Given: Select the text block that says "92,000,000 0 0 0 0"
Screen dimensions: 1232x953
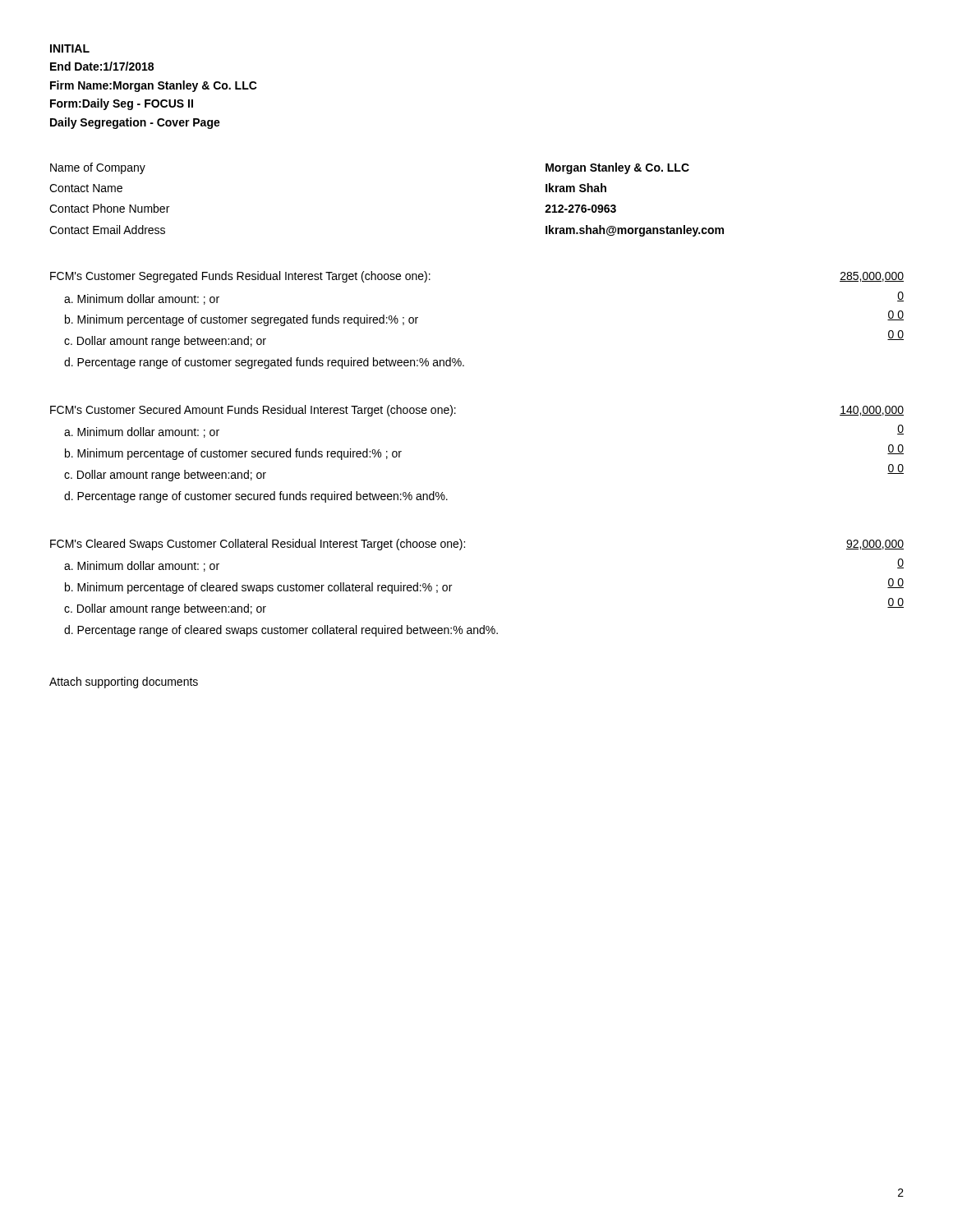Looking at the screenshot, I should pos(875,545).
